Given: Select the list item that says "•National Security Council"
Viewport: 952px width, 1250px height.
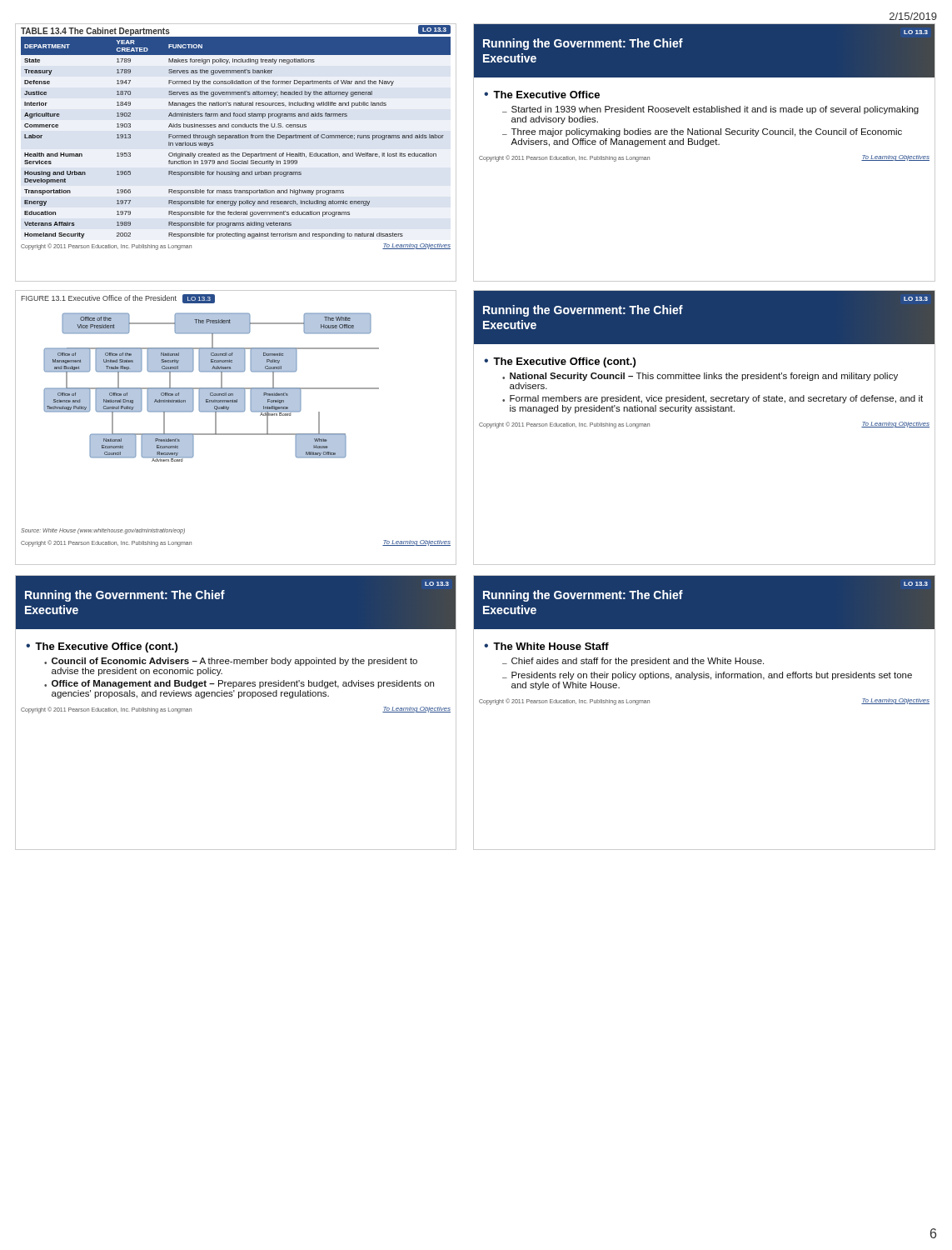Looking at the screenshot, I should pyautogui.click(x=713, y=381).
